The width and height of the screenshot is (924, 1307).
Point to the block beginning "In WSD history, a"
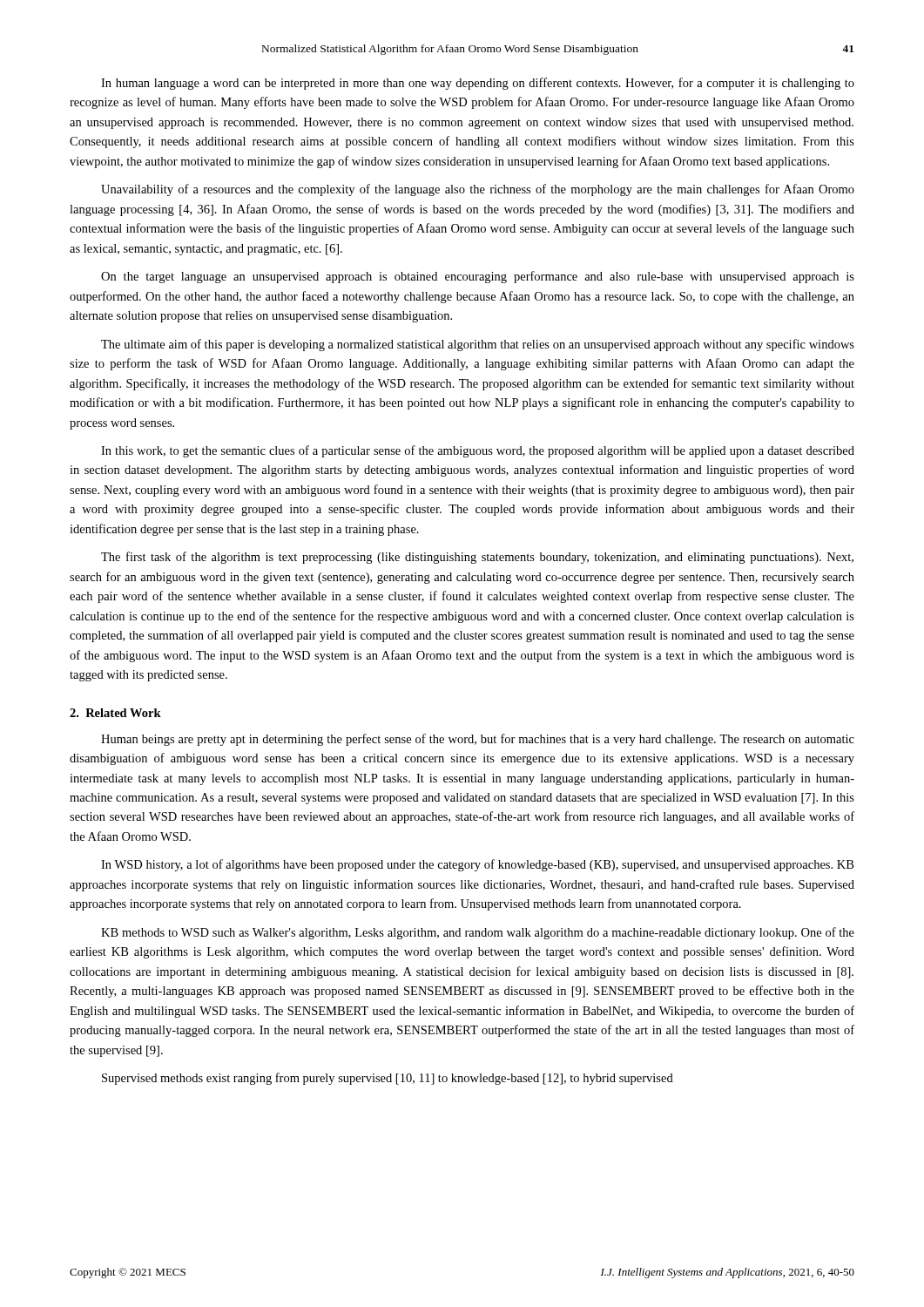pyautogui.click(x=462, y=885)
